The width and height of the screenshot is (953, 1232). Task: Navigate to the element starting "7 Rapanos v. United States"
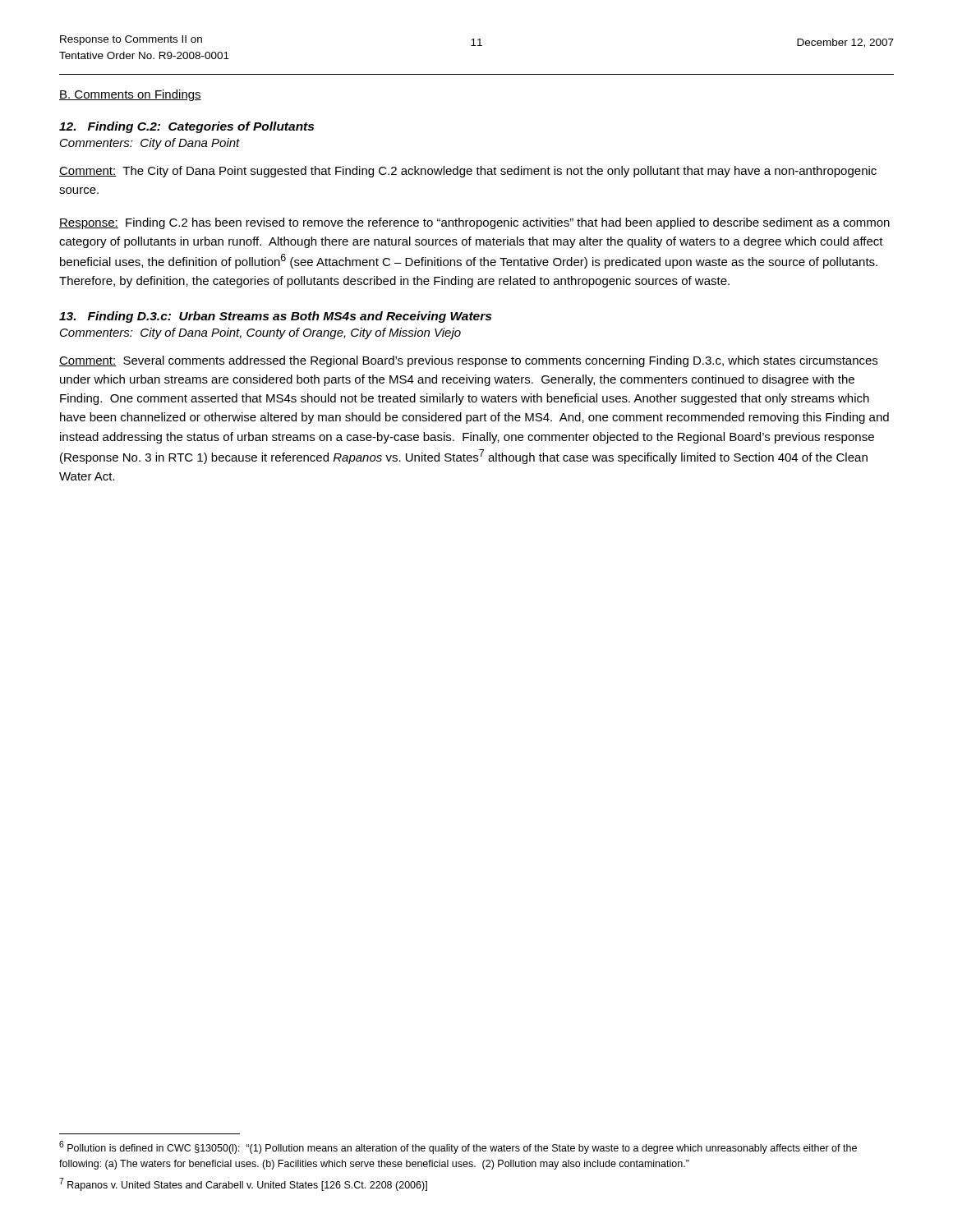[243, 1184]
